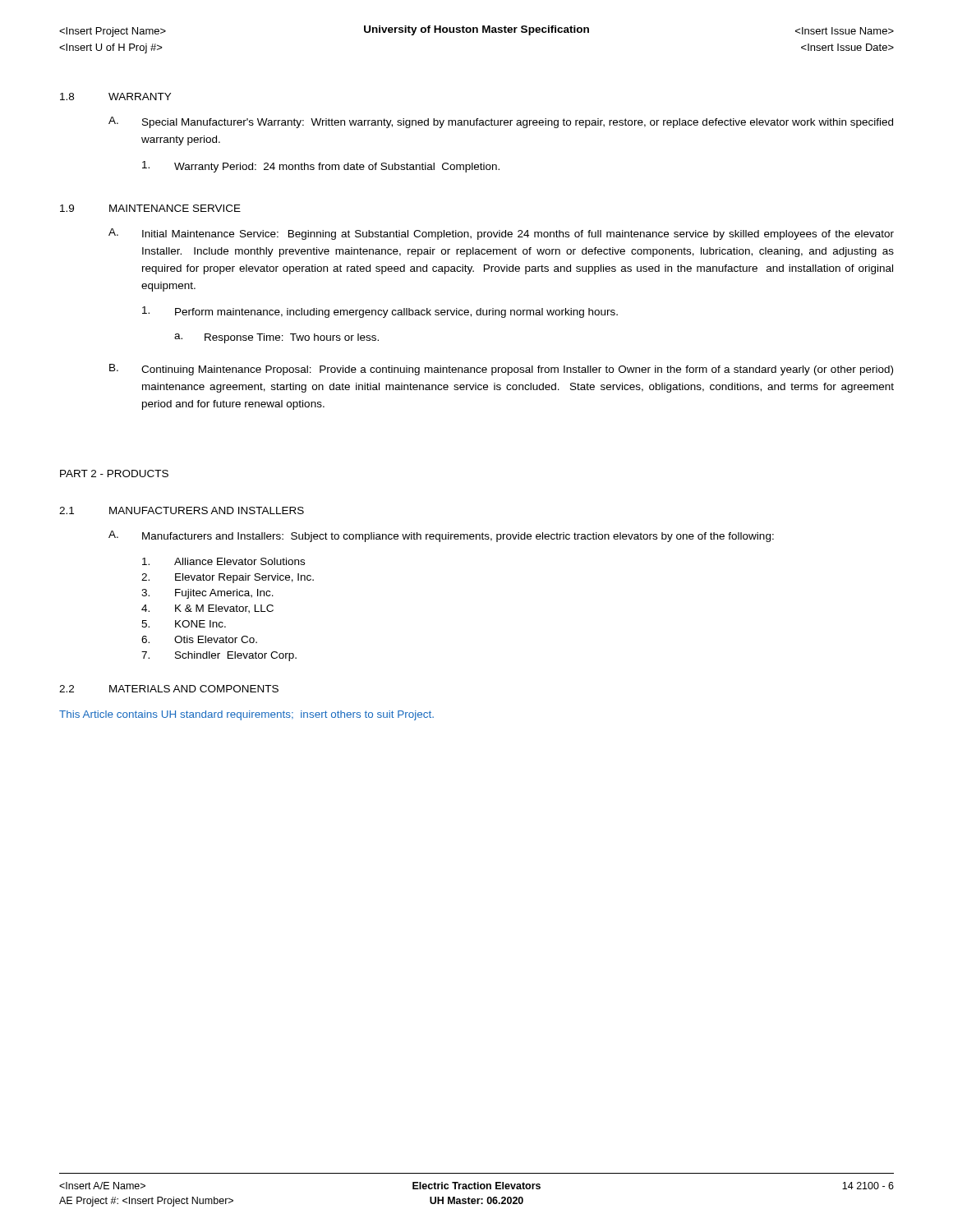Locate the text "3. Fujitec America, Inc."
Screen dimensions: 1232x953
click(x=207, y=594)
